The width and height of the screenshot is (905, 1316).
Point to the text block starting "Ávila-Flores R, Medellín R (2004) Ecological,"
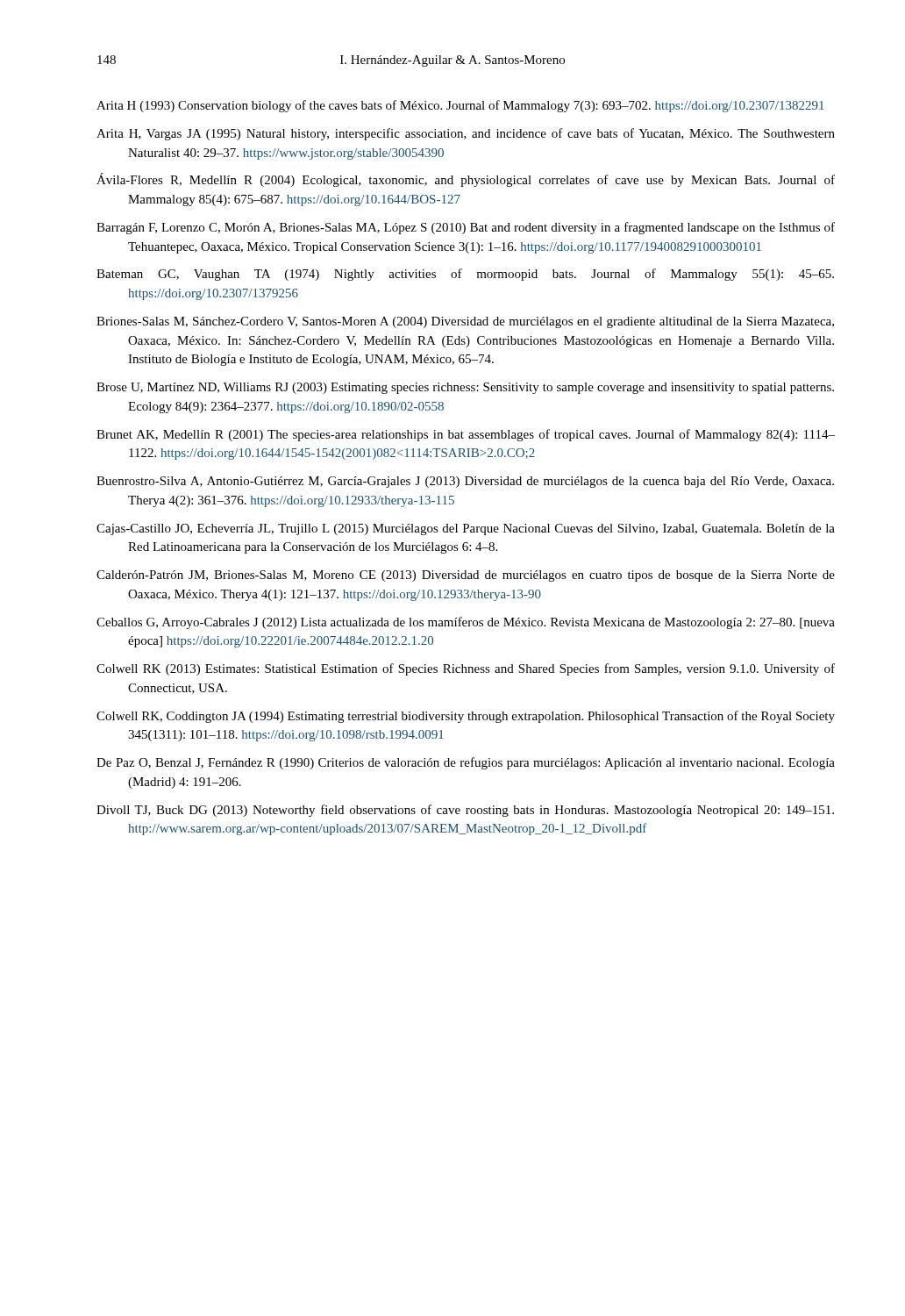tap(466, 190)
